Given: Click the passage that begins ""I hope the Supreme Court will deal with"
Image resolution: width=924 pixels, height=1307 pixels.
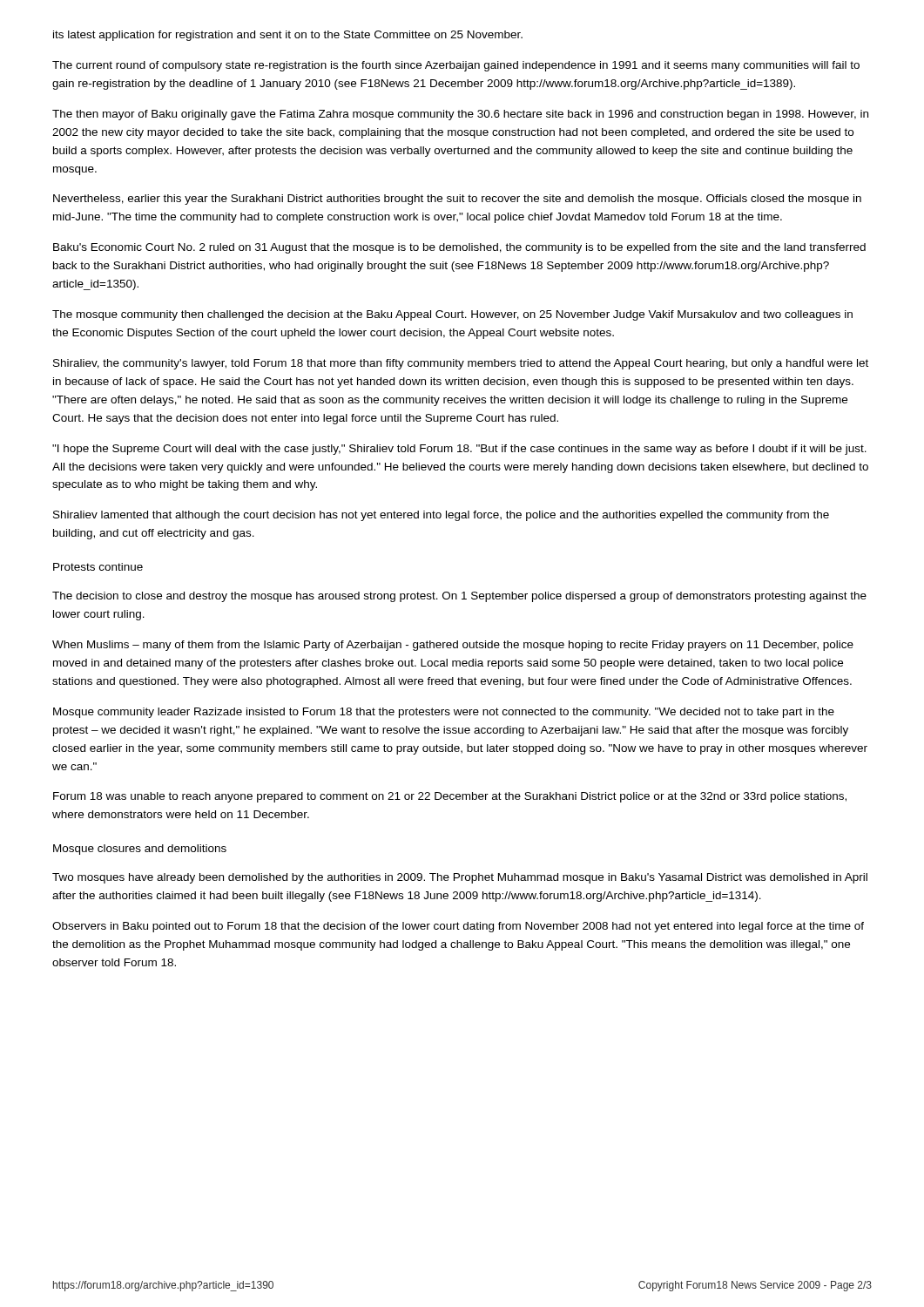Looking at the screenshot, I should (x=461, y=466).
